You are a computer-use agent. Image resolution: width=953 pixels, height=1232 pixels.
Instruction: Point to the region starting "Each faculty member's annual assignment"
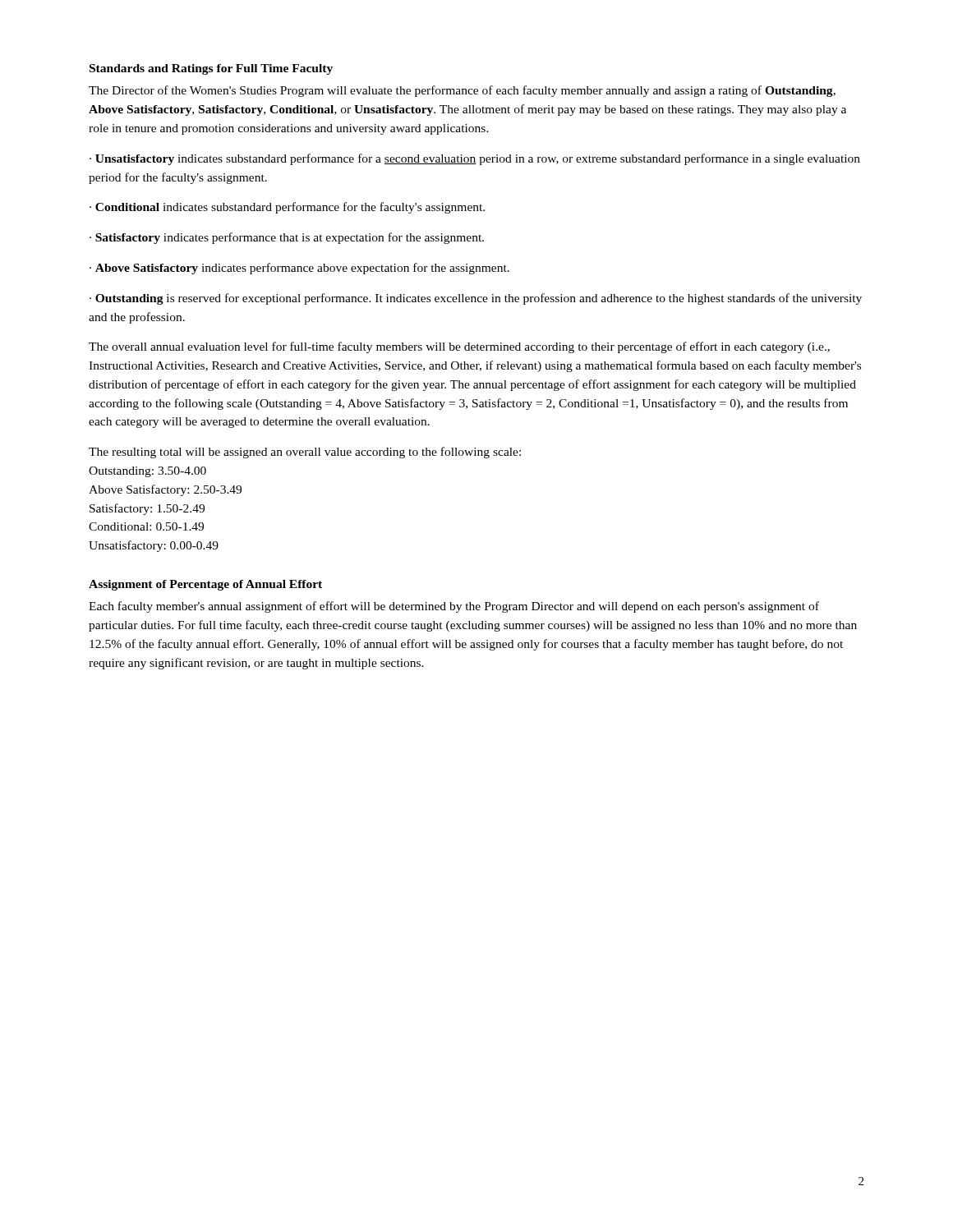[x=473, y=634]
